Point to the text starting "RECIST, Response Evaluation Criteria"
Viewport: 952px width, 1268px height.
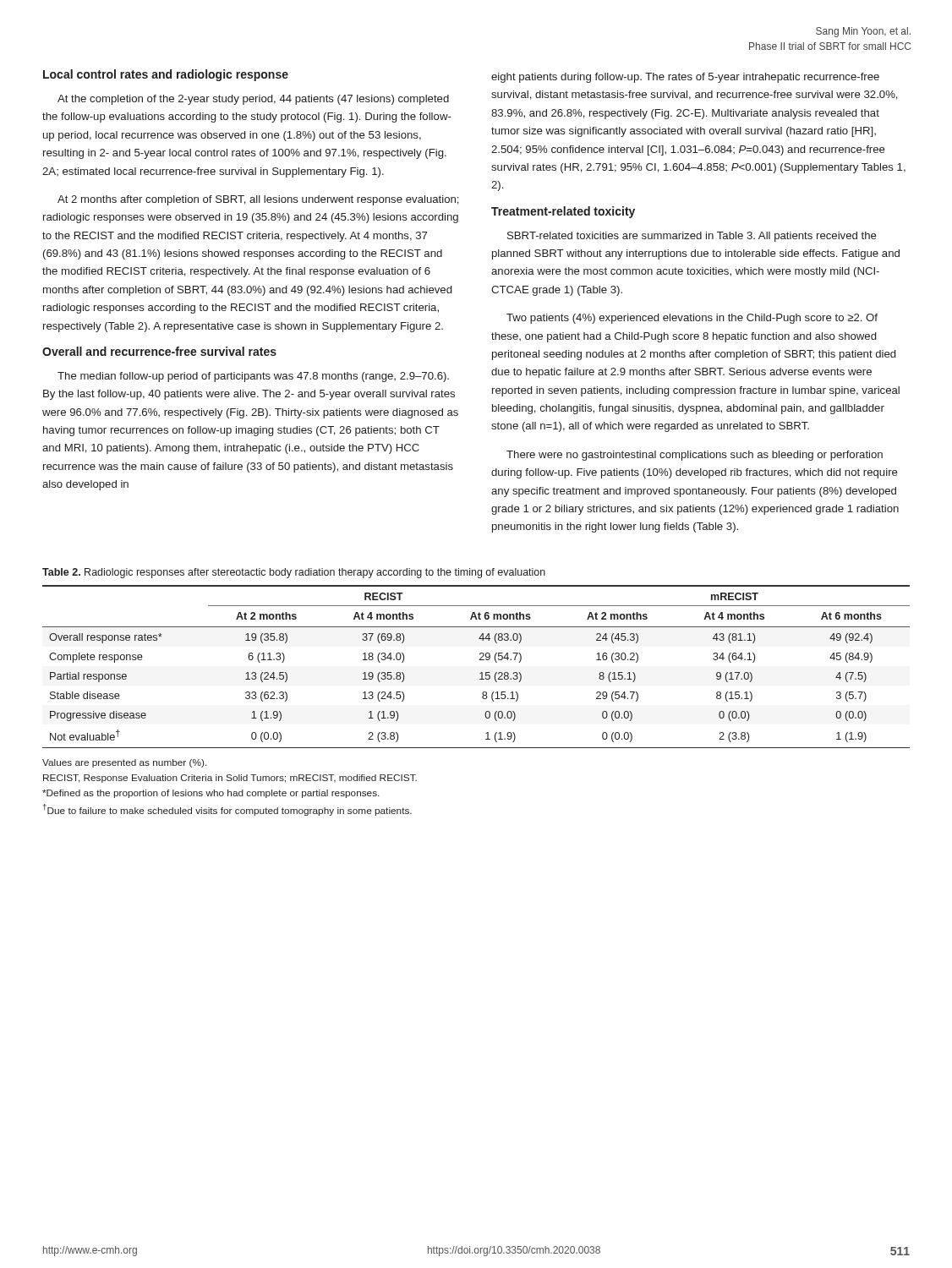(x=230, y=778)
